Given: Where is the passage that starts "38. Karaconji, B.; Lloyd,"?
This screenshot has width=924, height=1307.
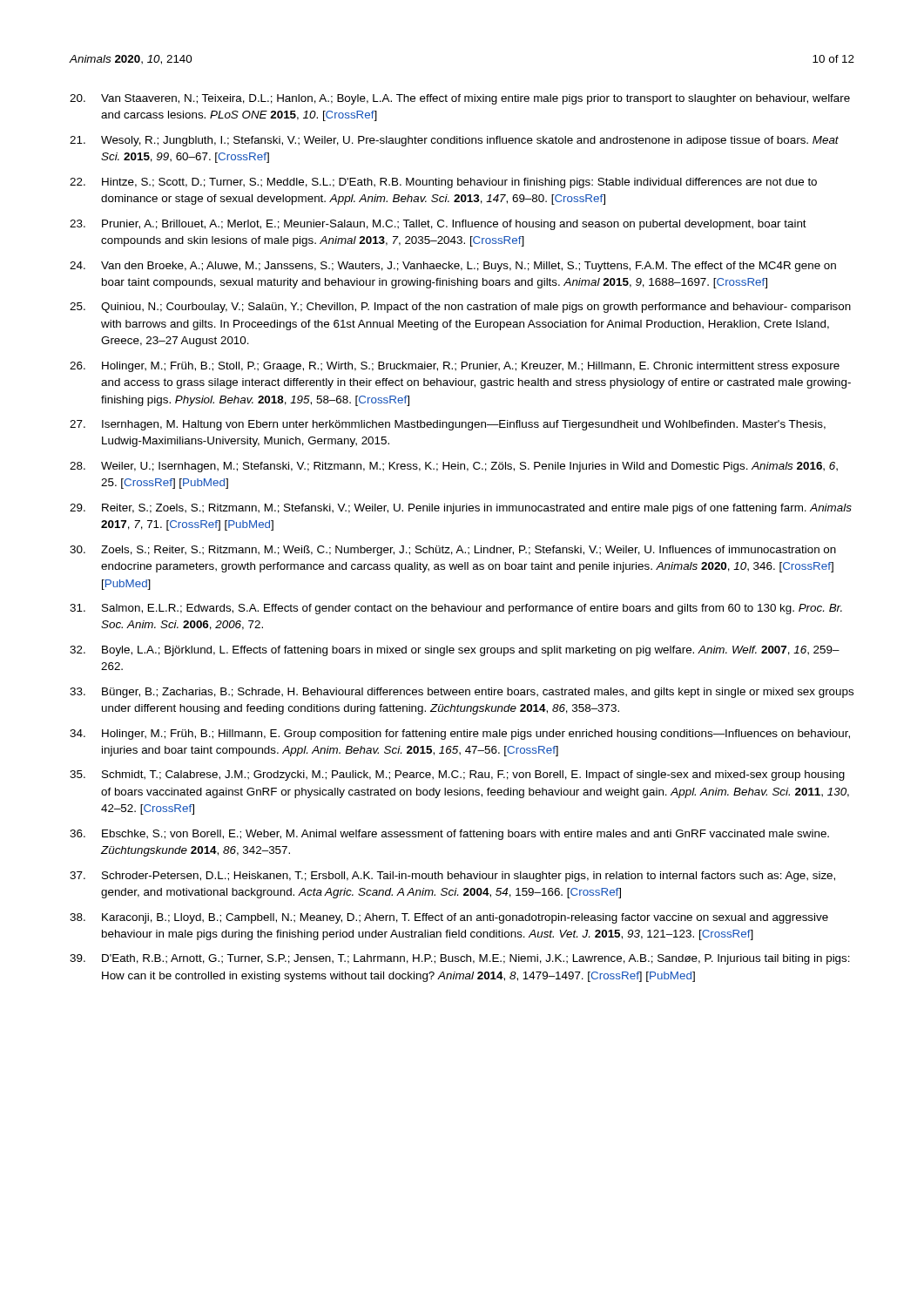Looking at the screenshot, I should [462, 925].
